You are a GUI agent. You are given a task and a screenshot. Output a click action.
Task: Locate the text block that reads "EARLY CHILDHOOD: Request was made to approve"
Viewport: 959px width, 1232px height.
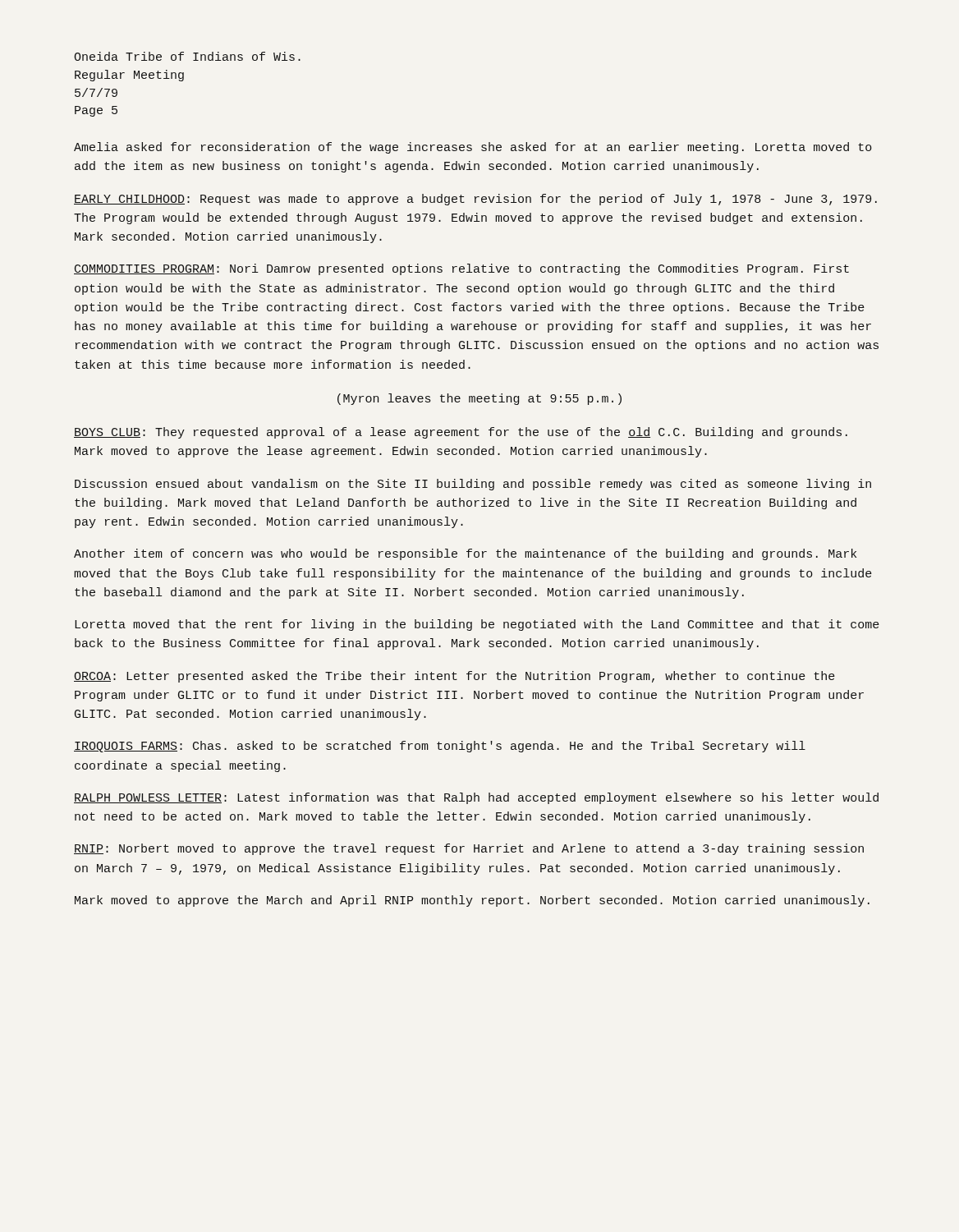pos(477,219)
